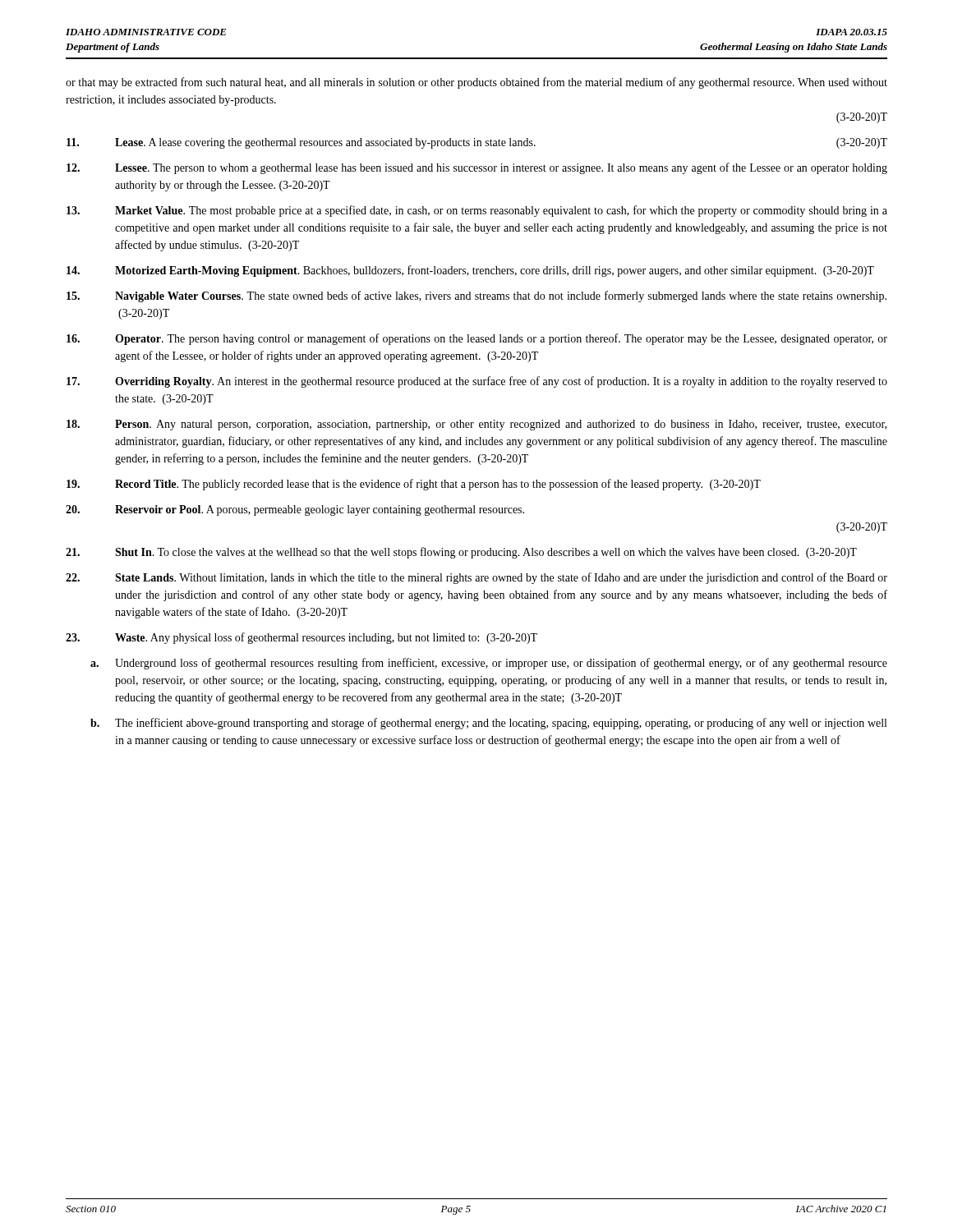Locate the list item containing "11. Lease. A lease covering"
Screen dimensions: 1232x953
476,143
